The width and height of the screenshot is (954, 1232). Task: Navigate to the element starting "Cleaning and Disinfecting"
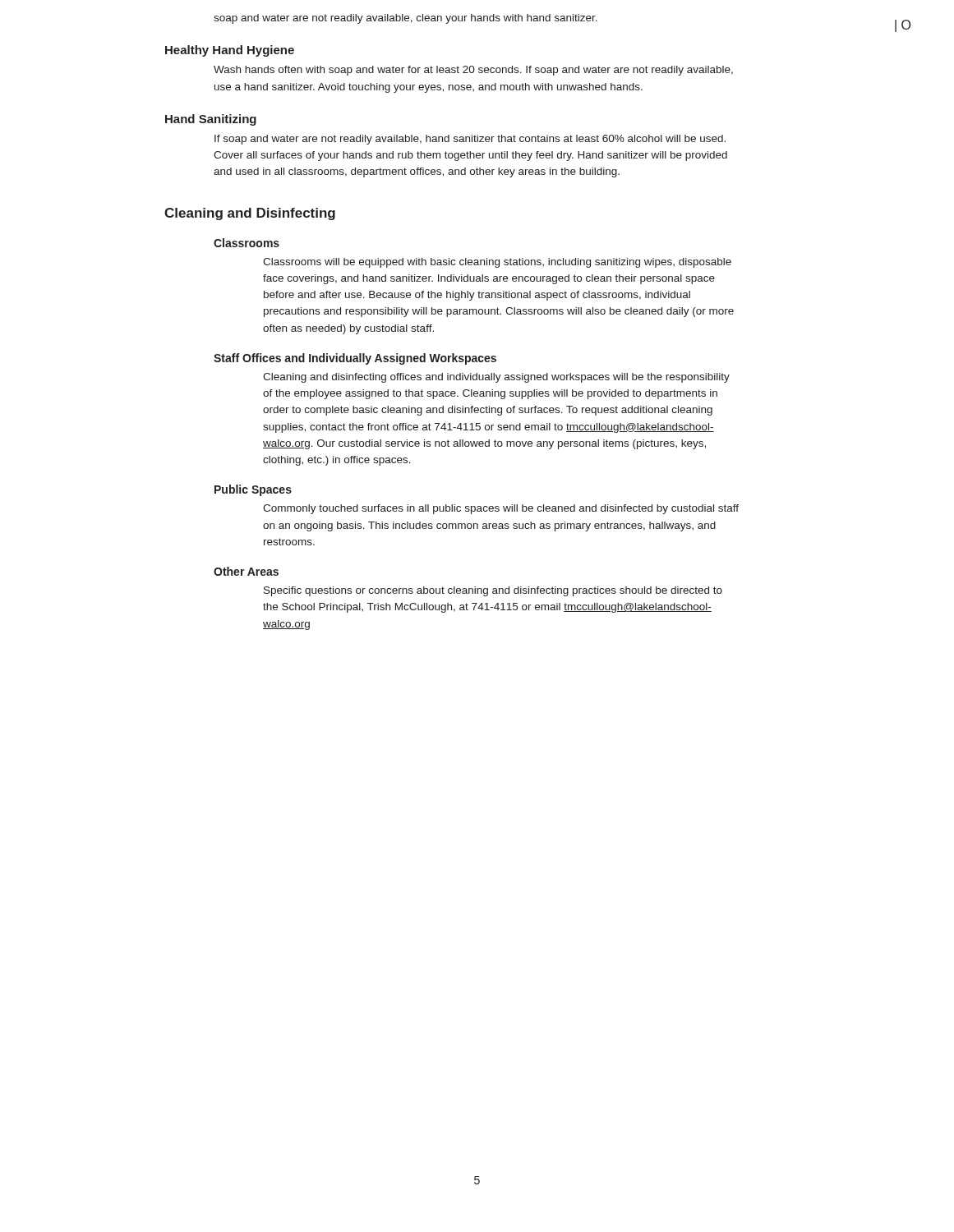(x=250, y=214)
